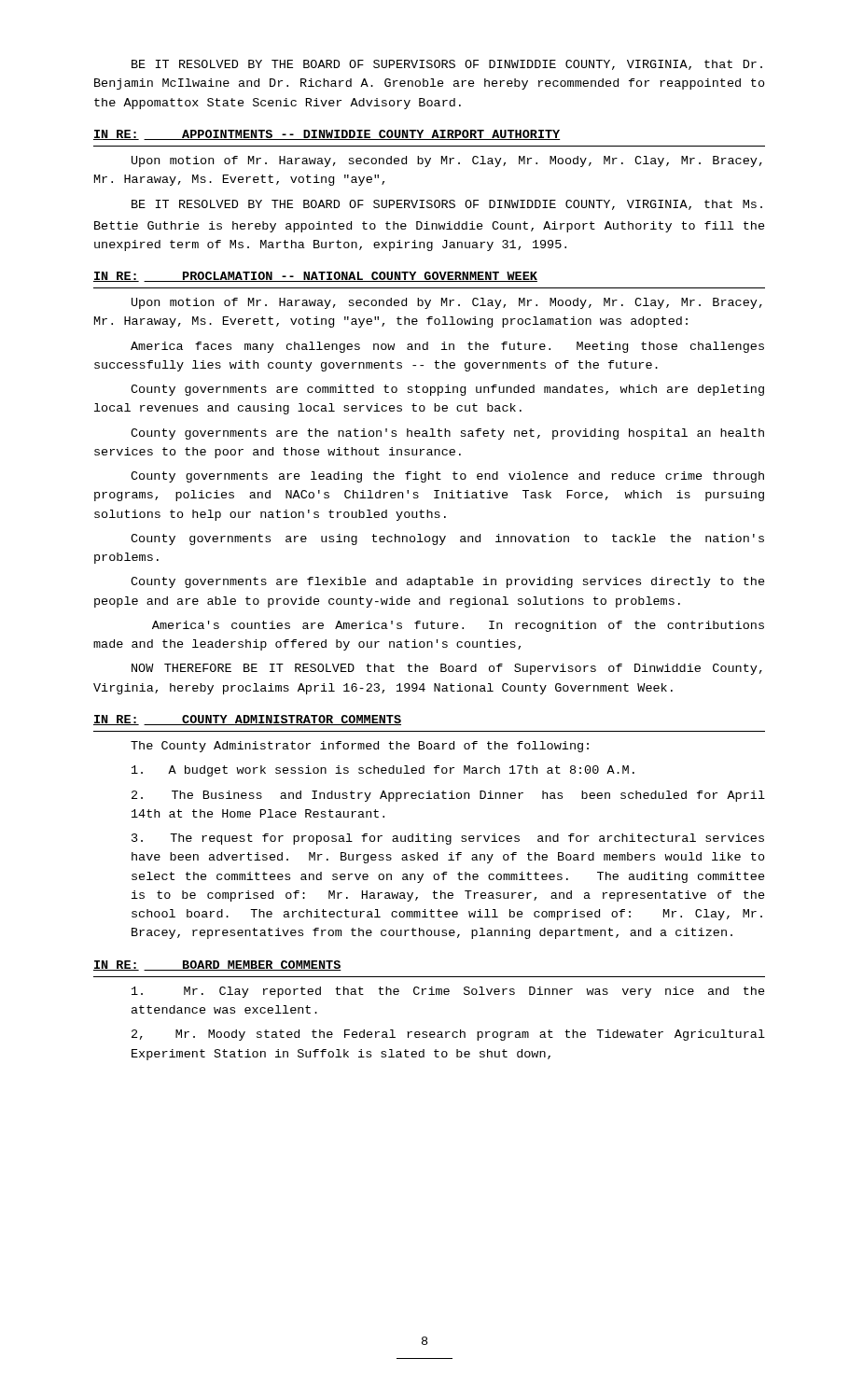The image size is (849, 1400).
Task: Locate the list item with the text "A budget work"
Action: pos(384,771)
